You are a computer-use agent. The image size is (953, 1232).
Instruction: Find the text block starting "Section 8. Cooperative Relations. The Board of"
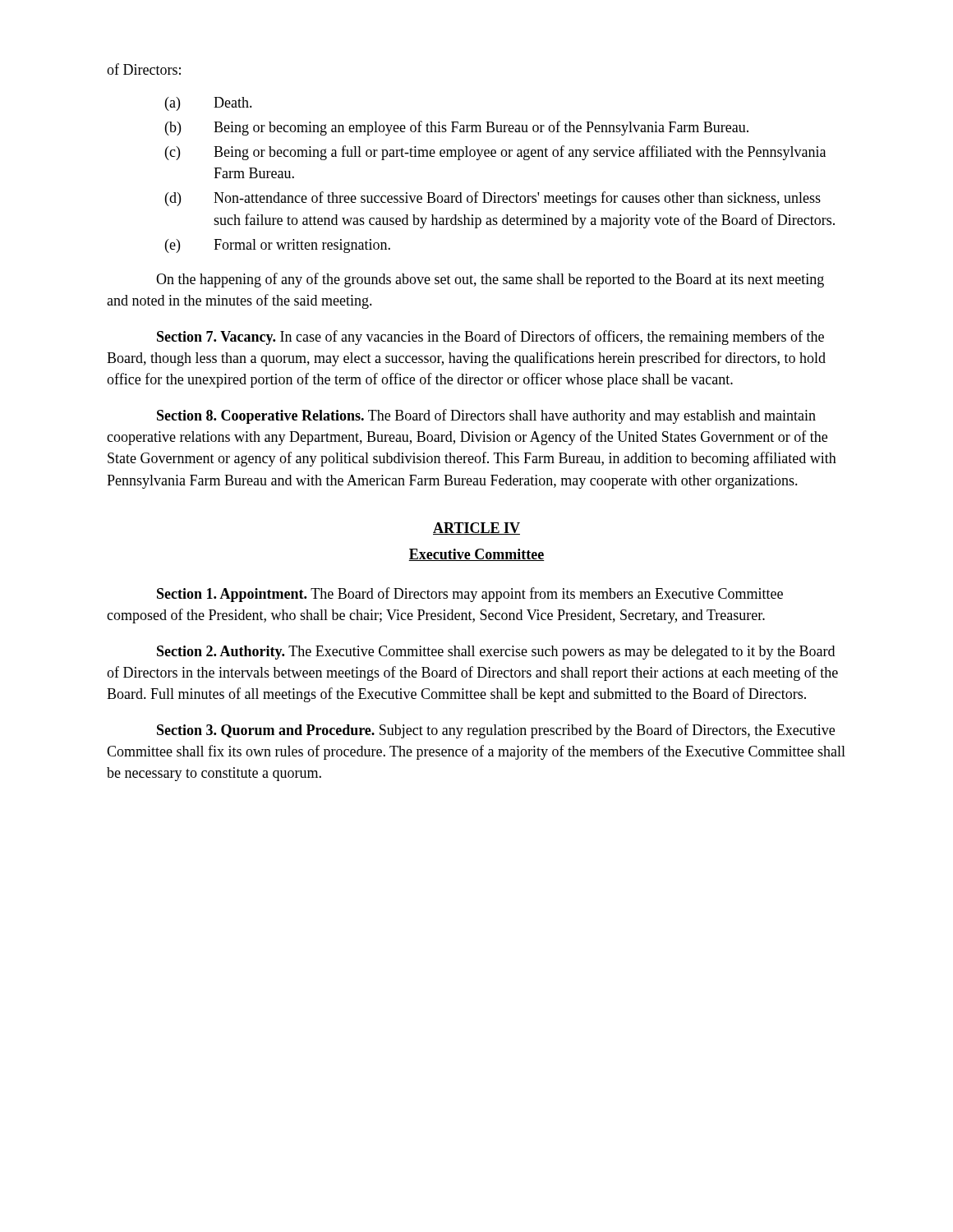click(471, 448)
